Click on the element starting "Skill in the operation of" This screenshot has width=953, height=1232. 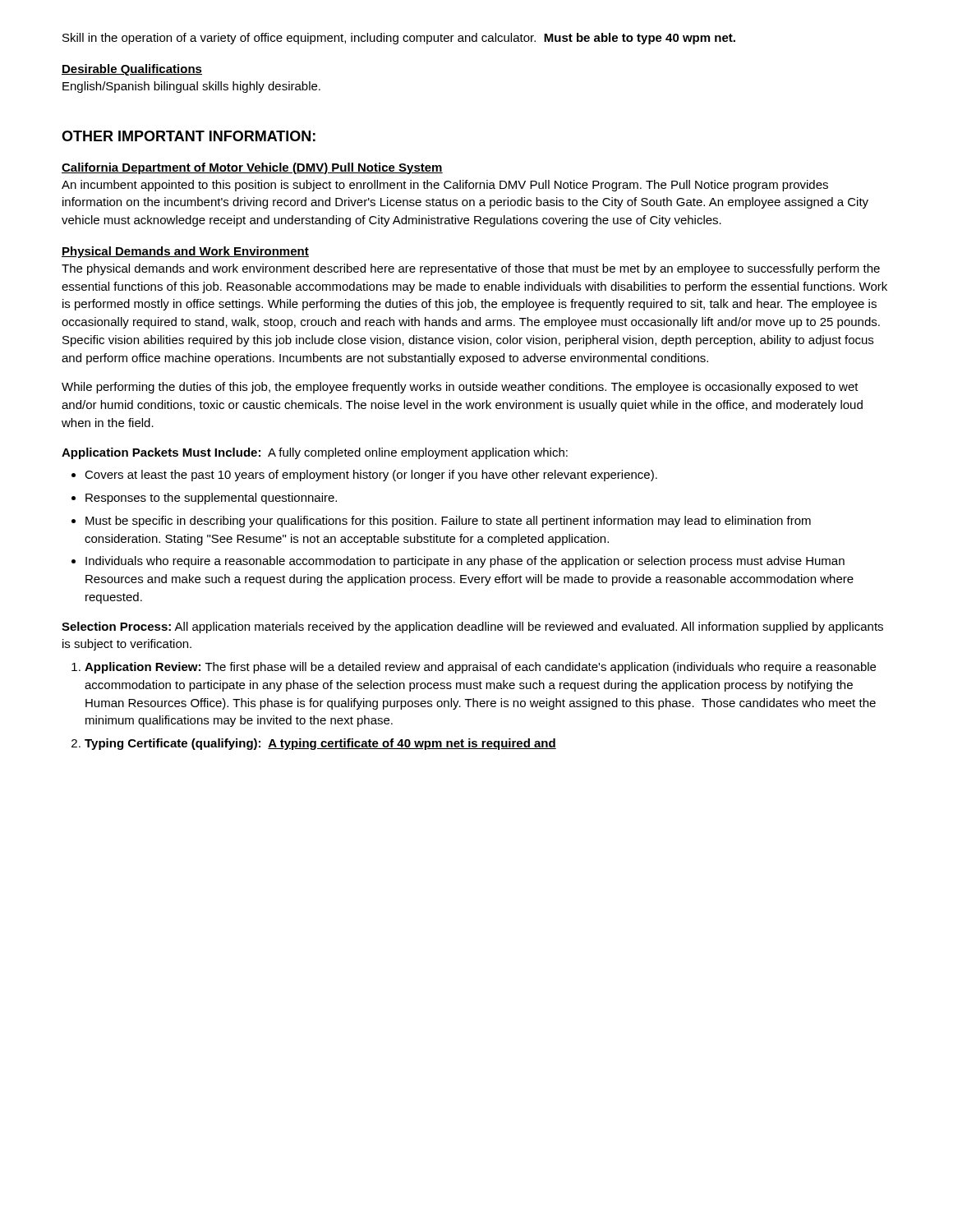pos(399,37)
